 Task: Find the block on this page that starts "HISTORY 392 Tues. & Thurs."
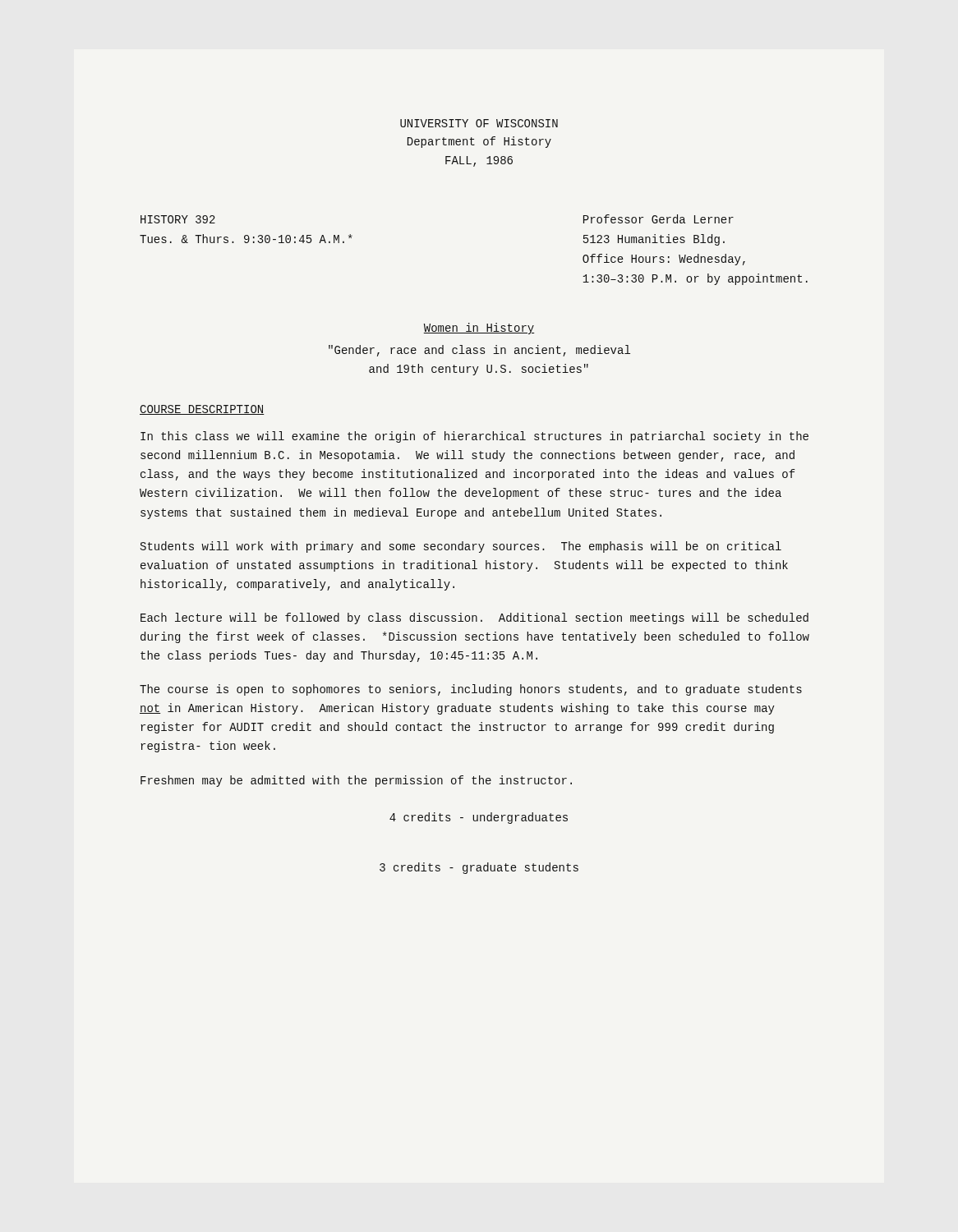[247, 230]
